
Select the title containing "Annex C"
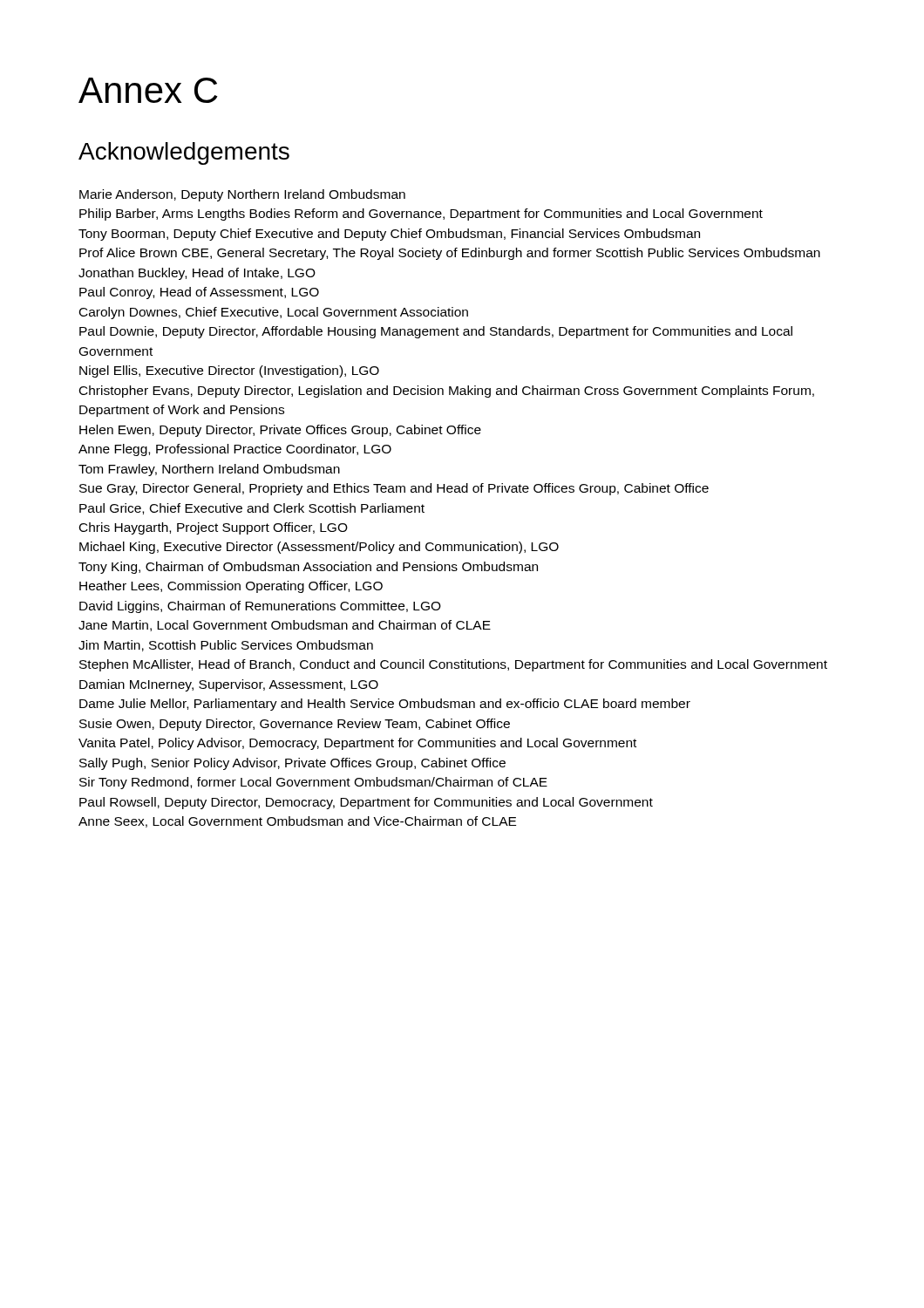[x=149, y=90]
